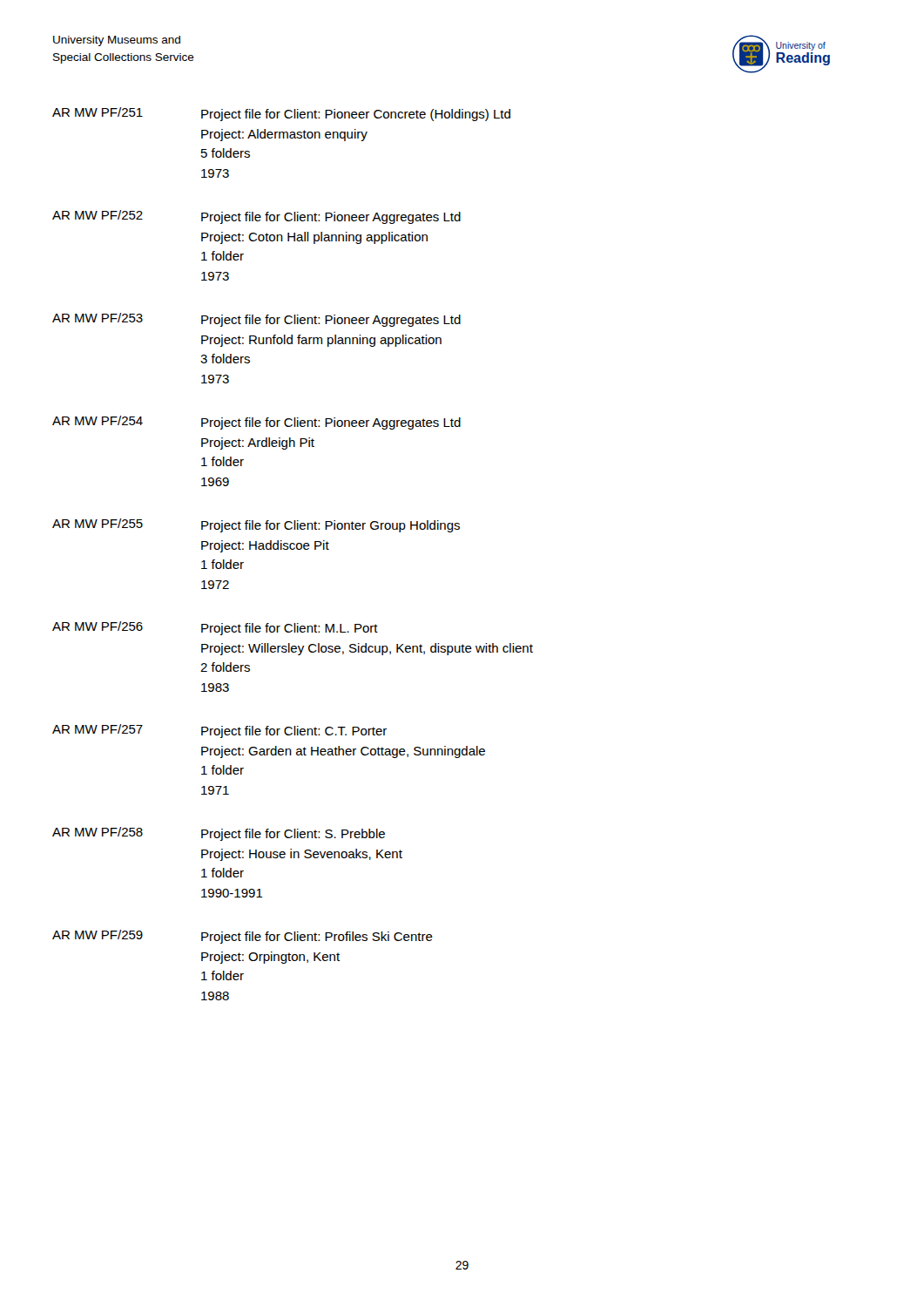Screen dimensions: 1307x924
Task: Point to the passage starting "AR MW PF/251 Project"
Action: (282, 144)
